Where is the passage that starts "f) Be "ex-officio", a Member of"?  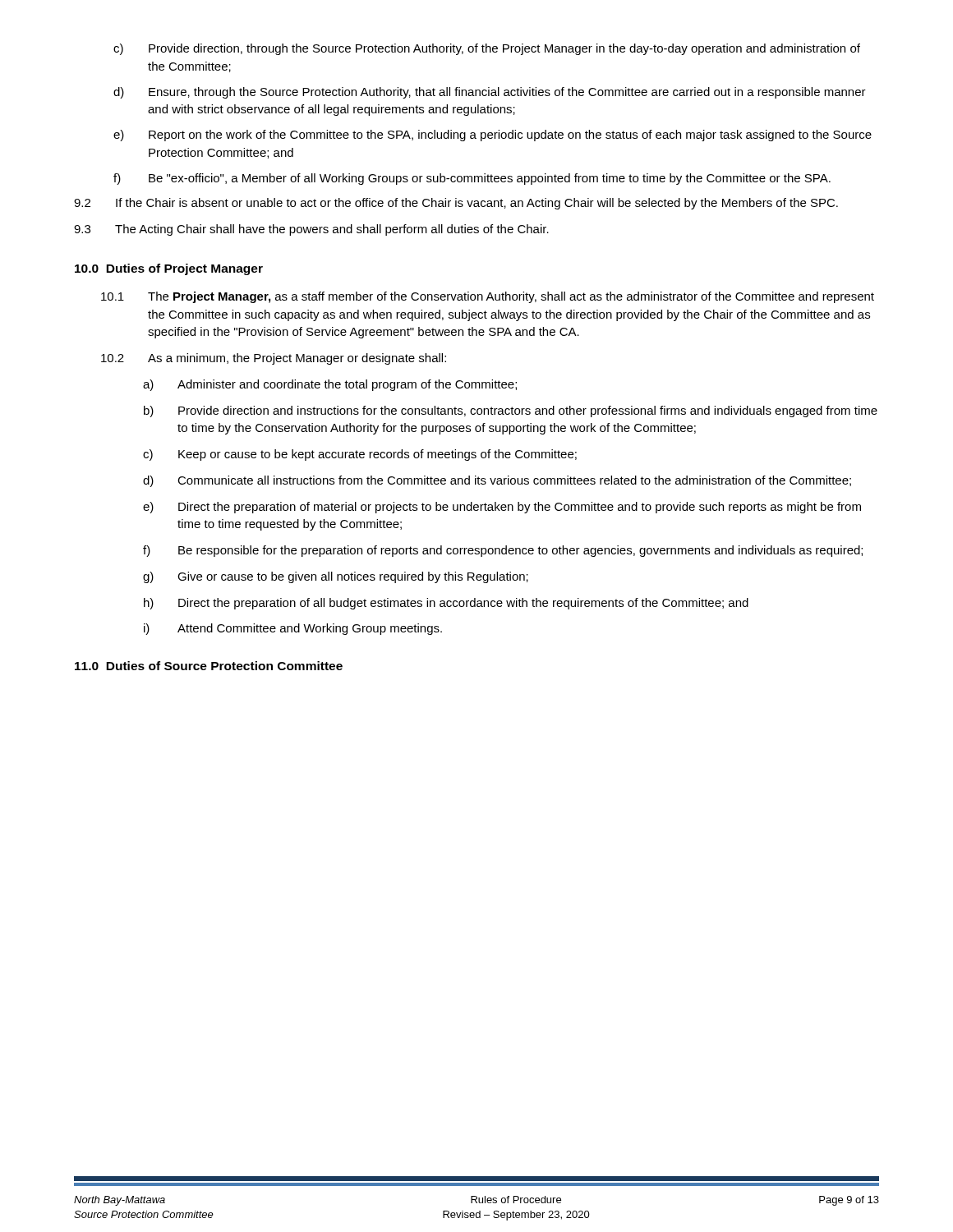[496, 178]
